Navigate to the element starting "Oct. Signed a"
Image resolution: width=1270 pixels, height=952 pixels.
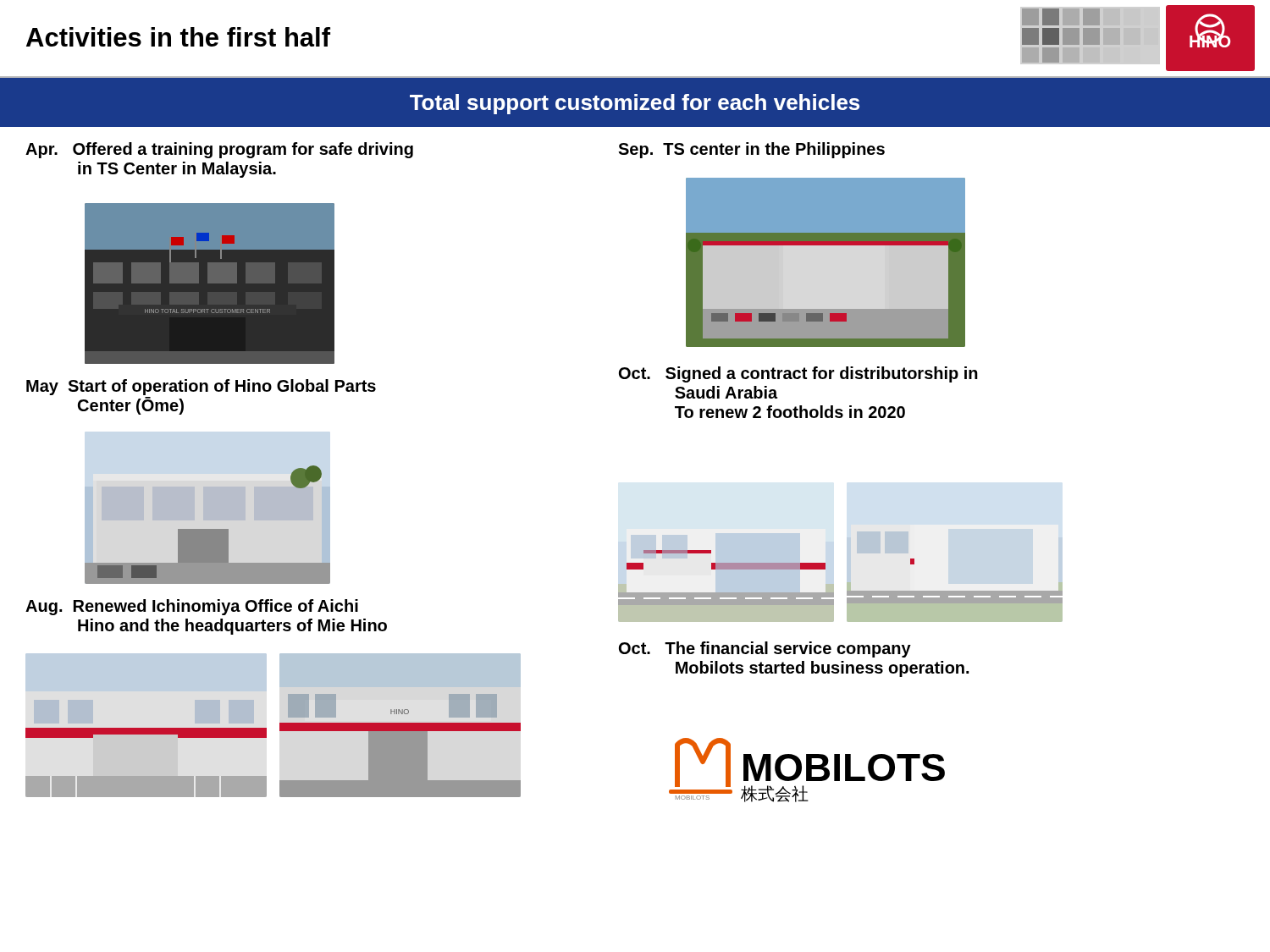point(798,374)
